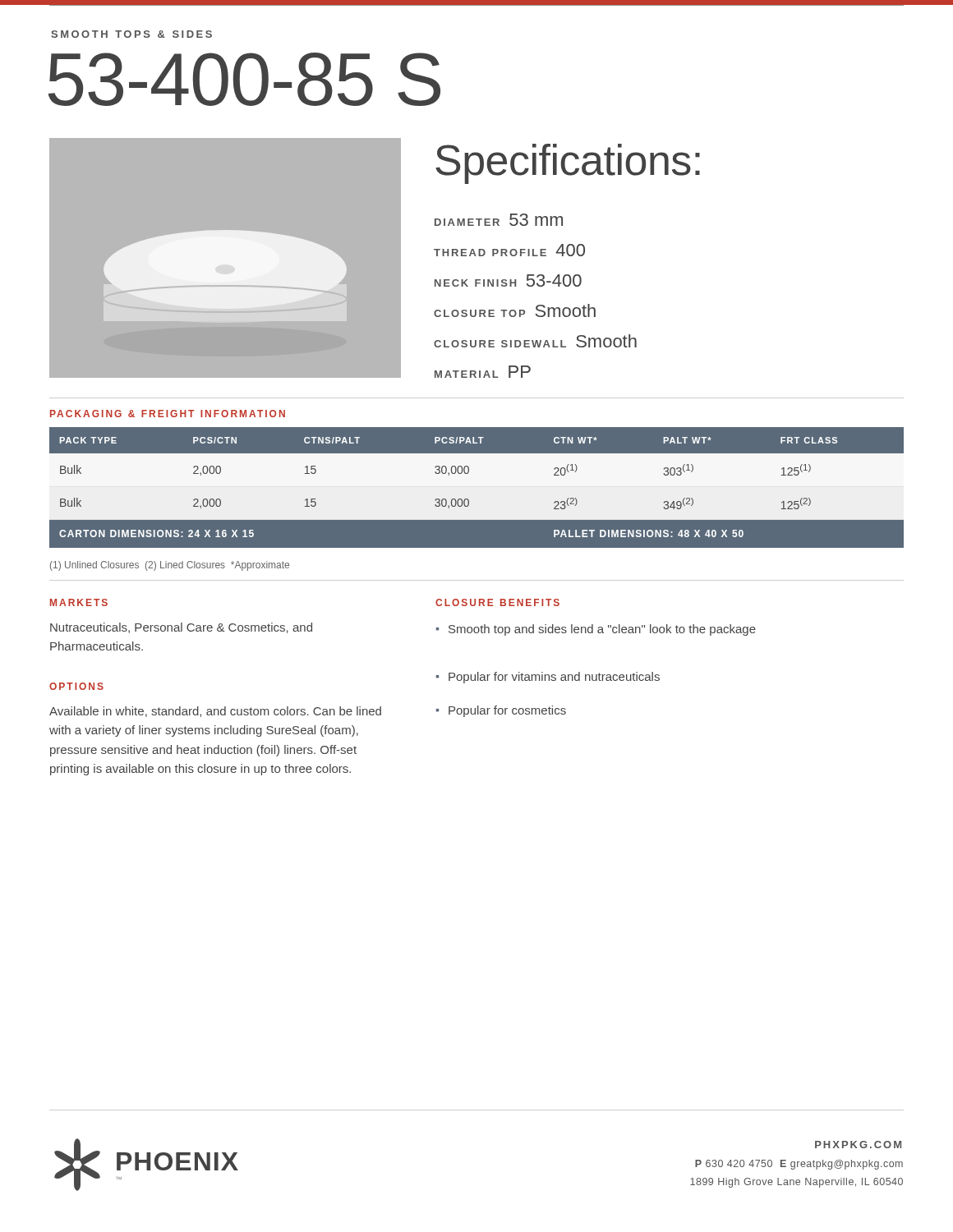The height and width of the screenshot is (1232, 953).
Task: Find the text block with the text "Available in white, standard, and custom"
Action: [222, 740]
